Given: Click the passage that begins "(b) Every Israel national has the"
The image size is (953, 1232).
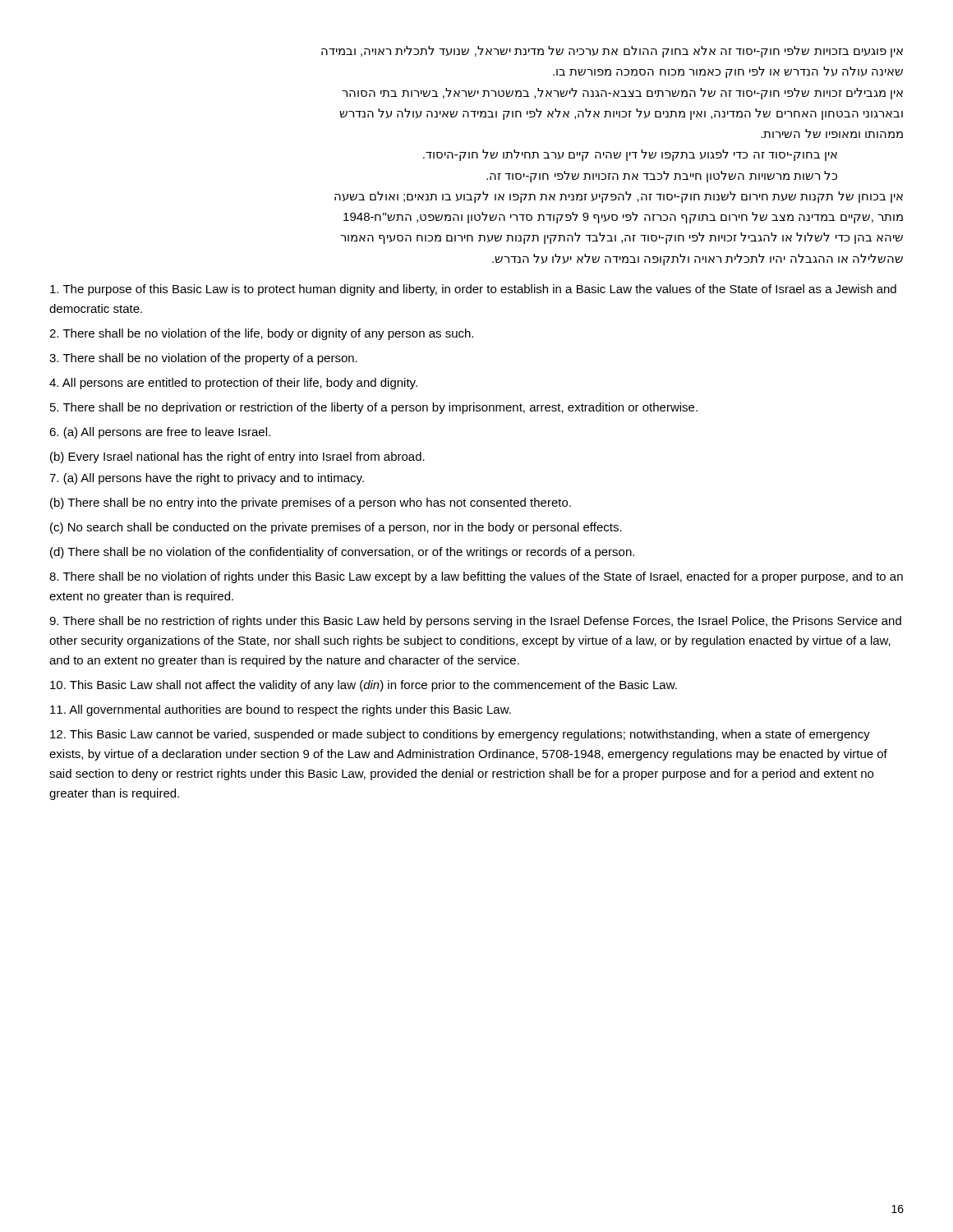Looking at the screenshot, I should point(237,456).
